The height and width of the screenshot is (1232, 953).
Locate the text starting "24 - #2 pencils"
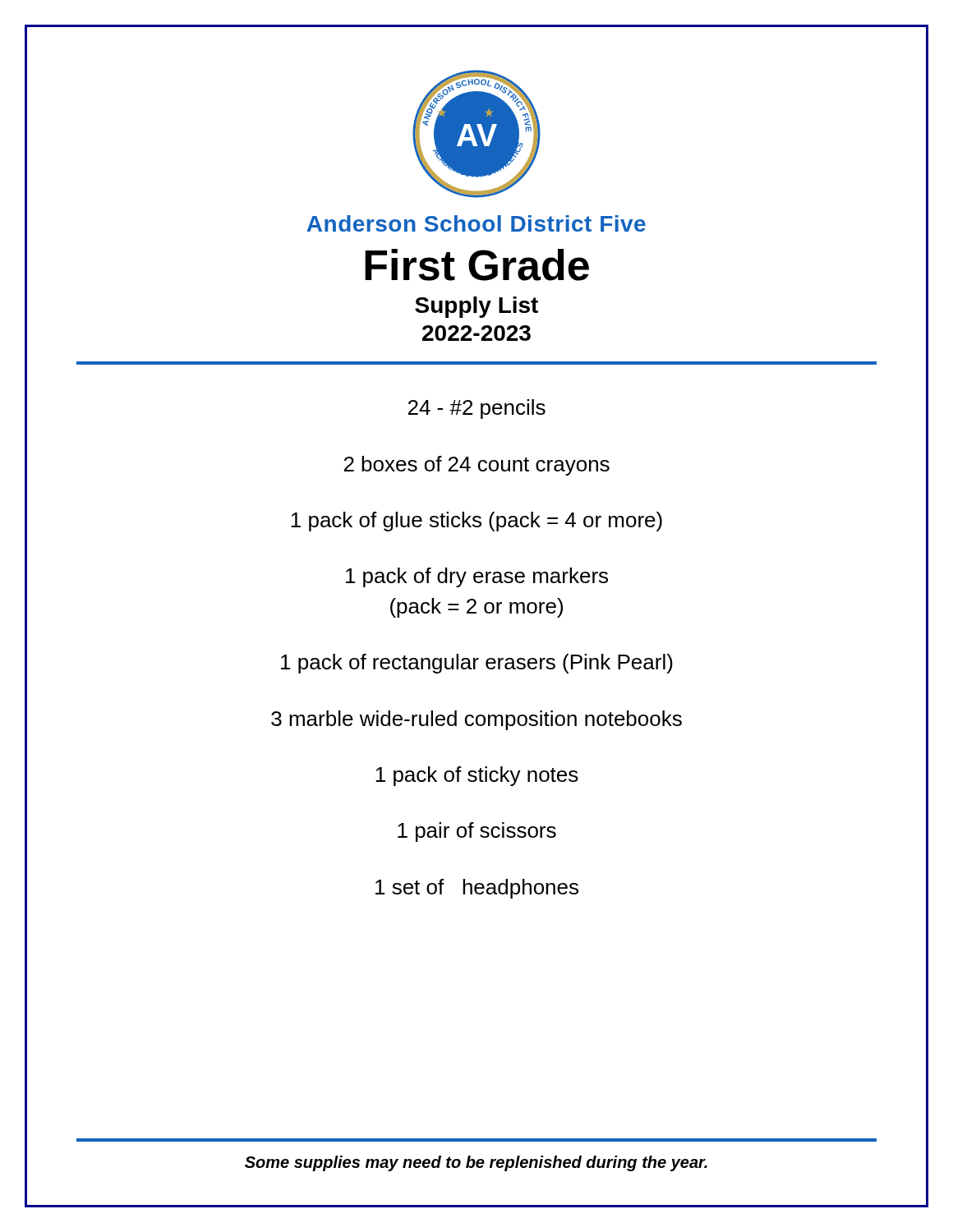pos(476,408)
